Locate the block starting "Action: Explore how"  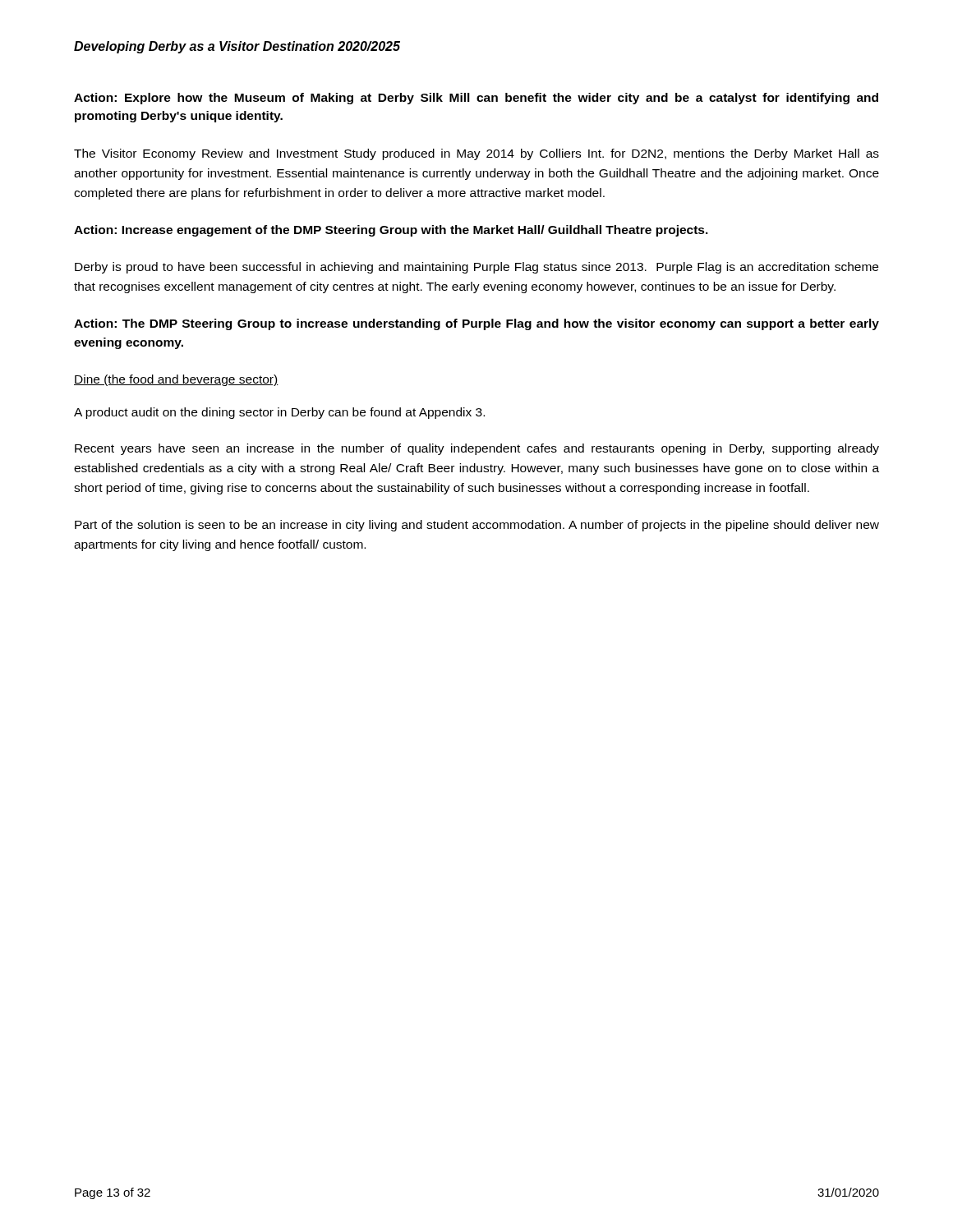[x=476, y=107]
